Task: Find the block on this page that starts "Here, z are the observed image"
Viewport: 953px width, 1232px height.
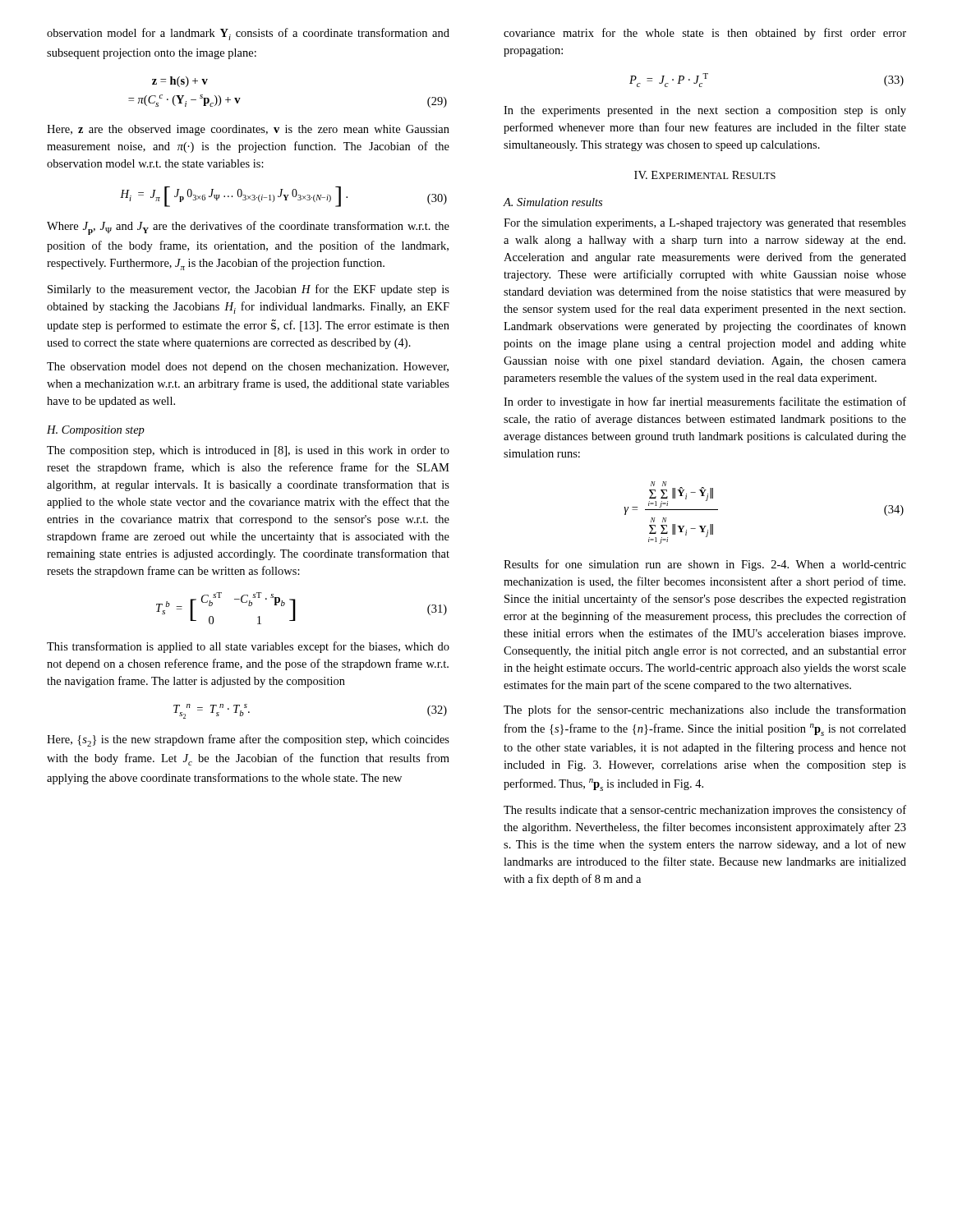Action: tap(248, 147)
